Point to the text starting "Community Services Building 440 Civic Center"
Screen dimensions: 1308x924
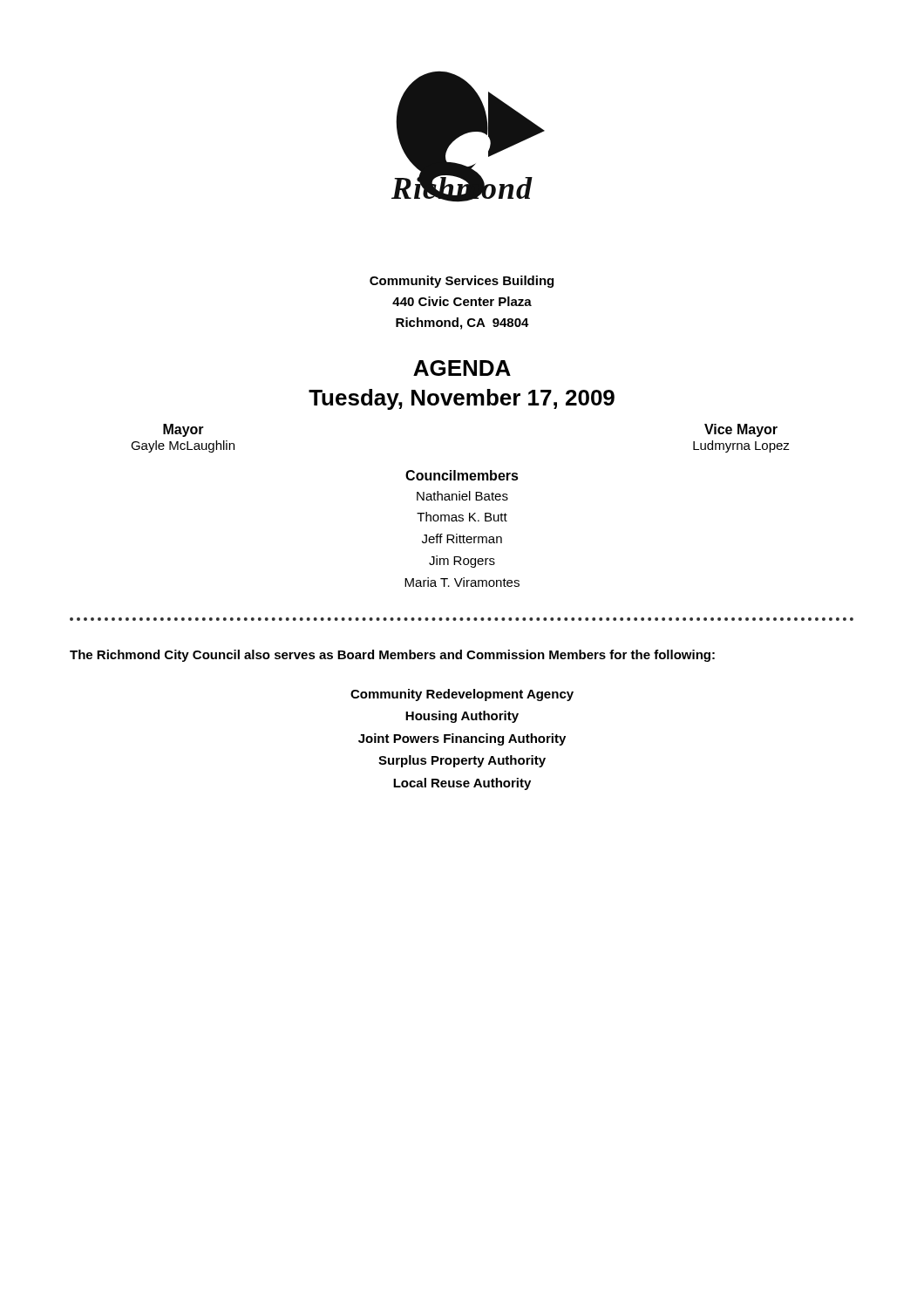click(x=462, y=301)
